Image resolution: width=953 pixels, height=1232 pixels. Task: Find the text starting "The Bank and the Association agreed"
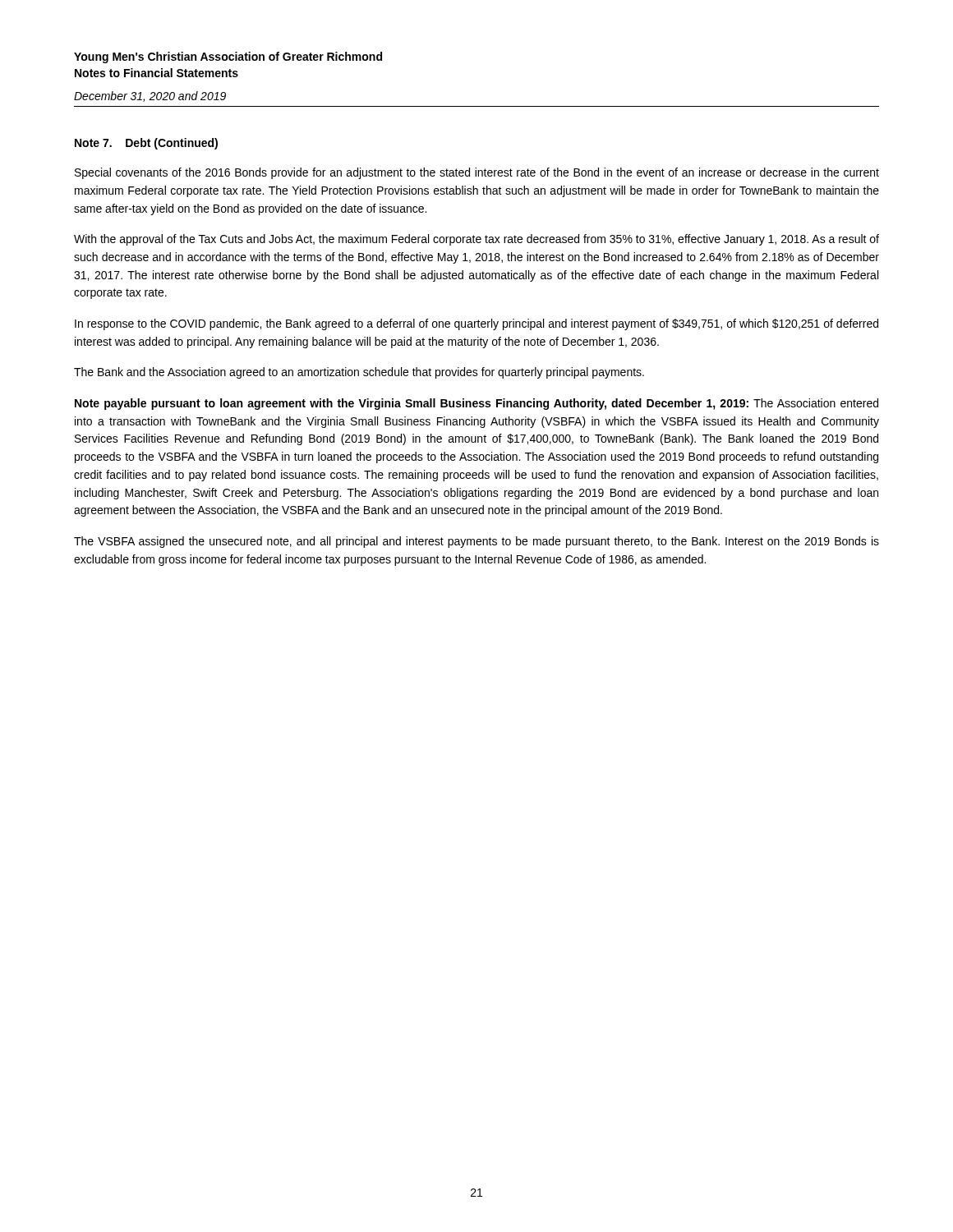click(x=476, y=373)
